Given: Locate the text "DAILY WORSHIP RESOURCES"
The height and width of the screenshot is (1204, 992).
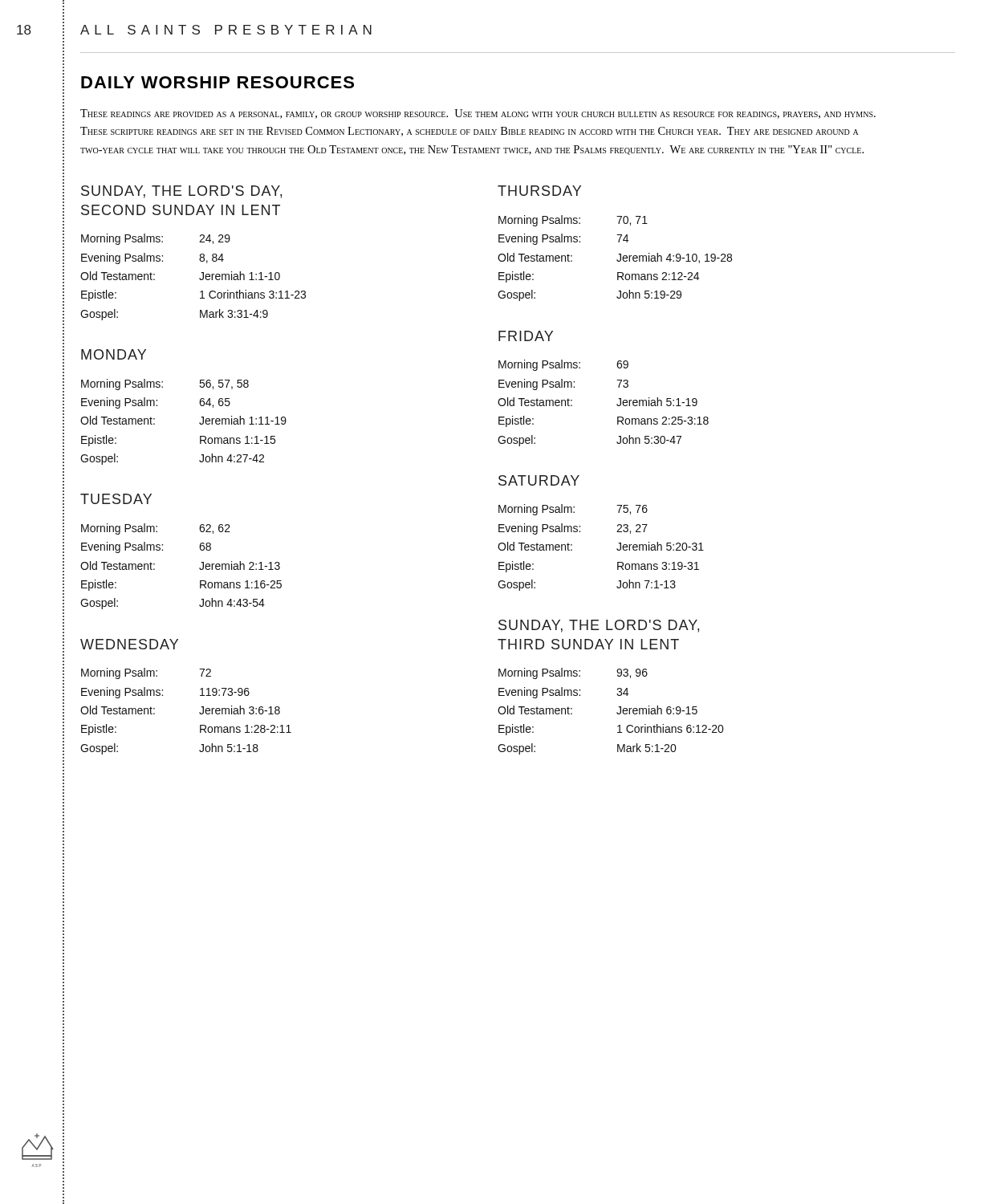Looking at the screenshot, I should 218,82.
